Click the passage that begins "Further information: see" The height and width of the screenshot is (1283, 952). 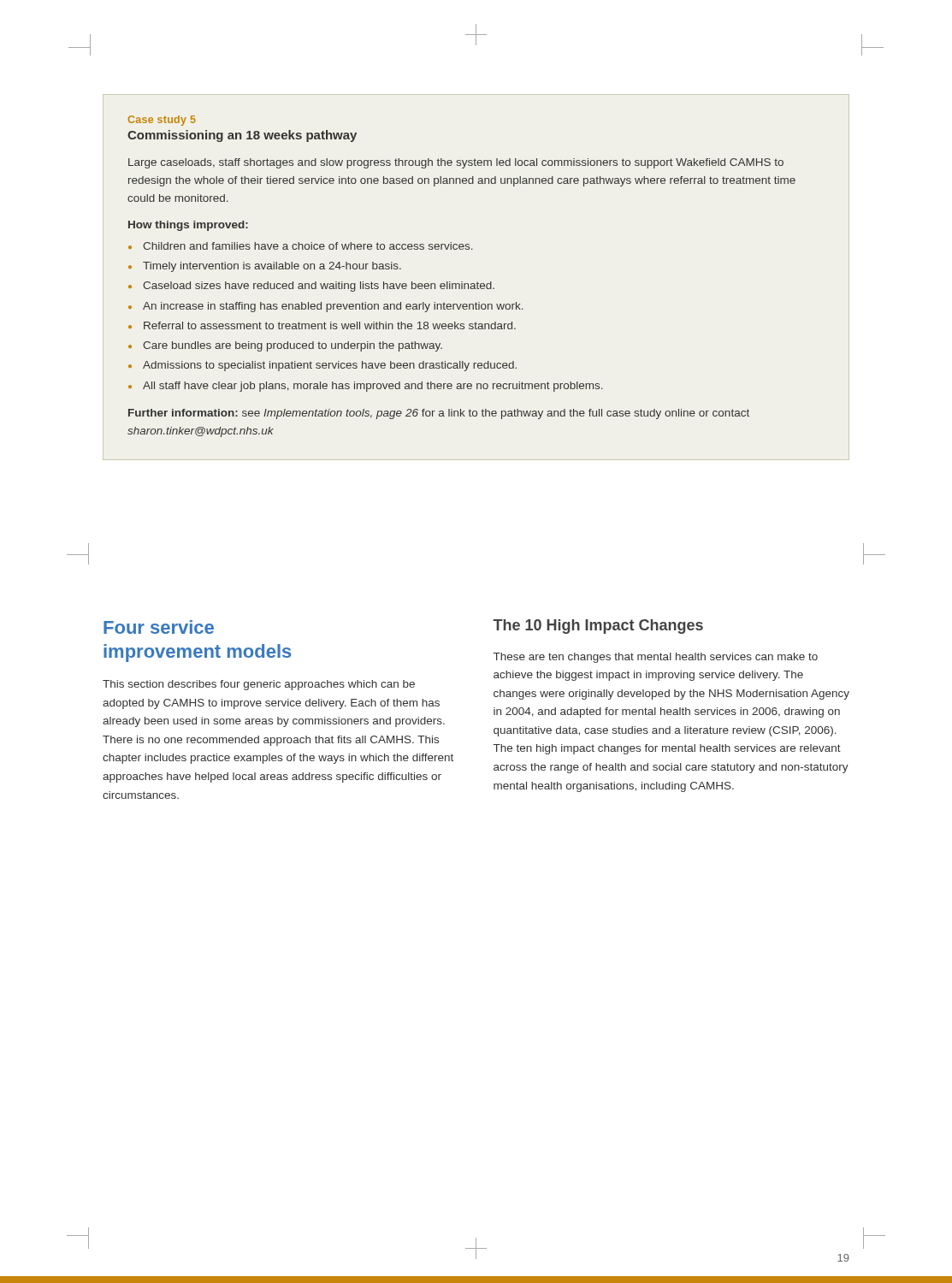pyautogui.click(x=438, y=421)
